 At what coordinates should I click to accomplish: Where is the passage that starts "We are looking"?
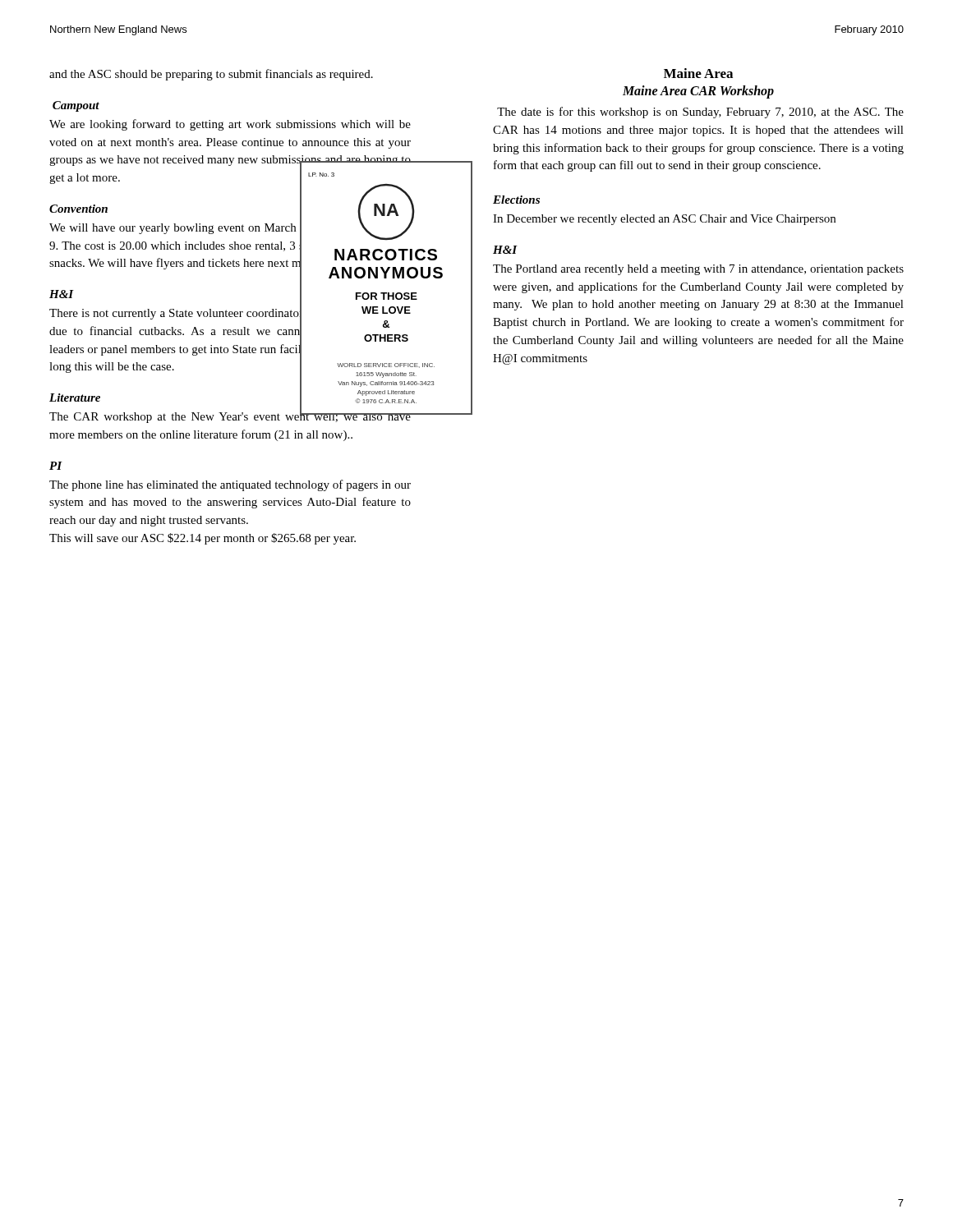point(230,151)
